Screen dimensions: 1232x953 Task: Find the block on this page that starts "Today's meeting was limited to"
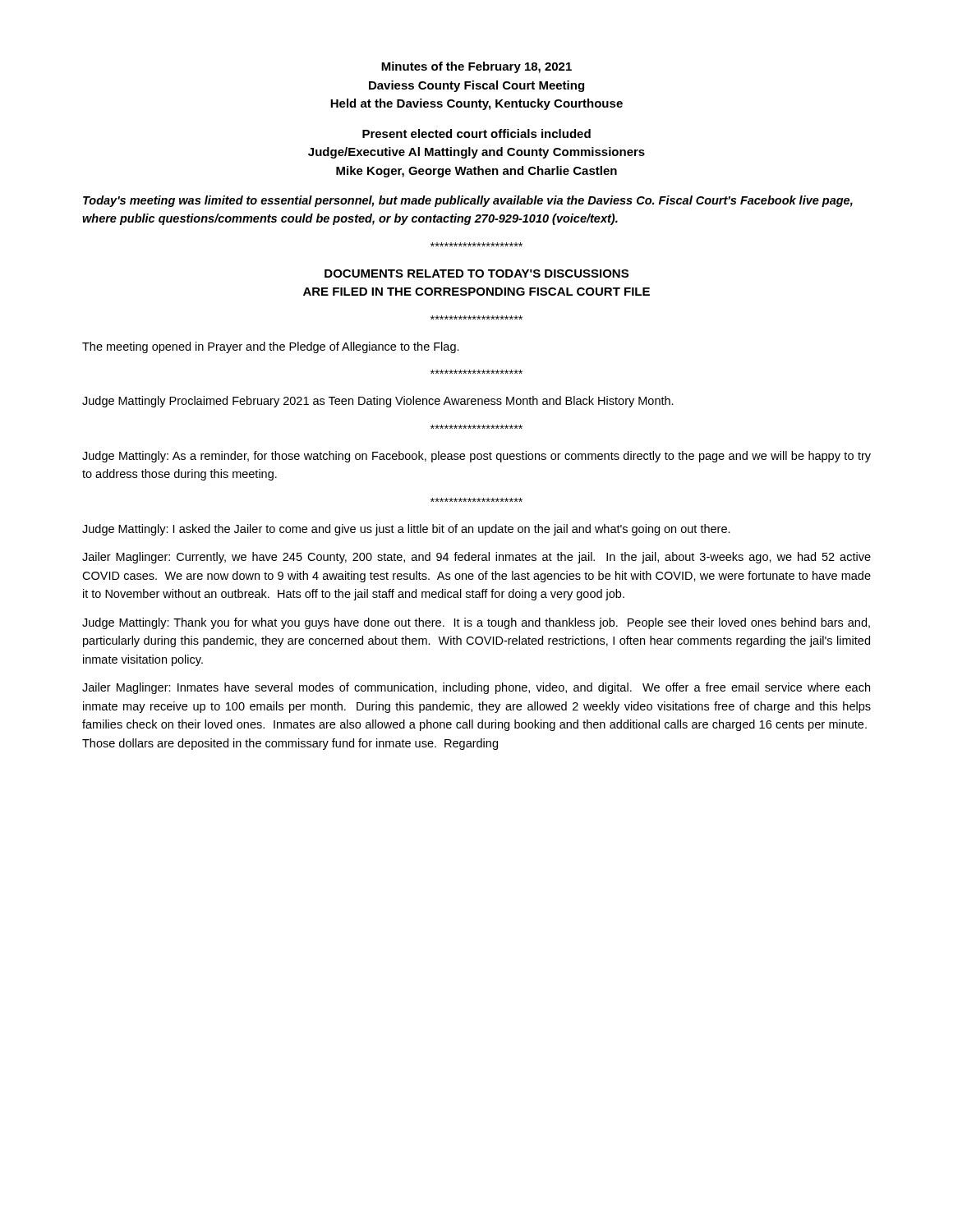[x=468, y=210]
